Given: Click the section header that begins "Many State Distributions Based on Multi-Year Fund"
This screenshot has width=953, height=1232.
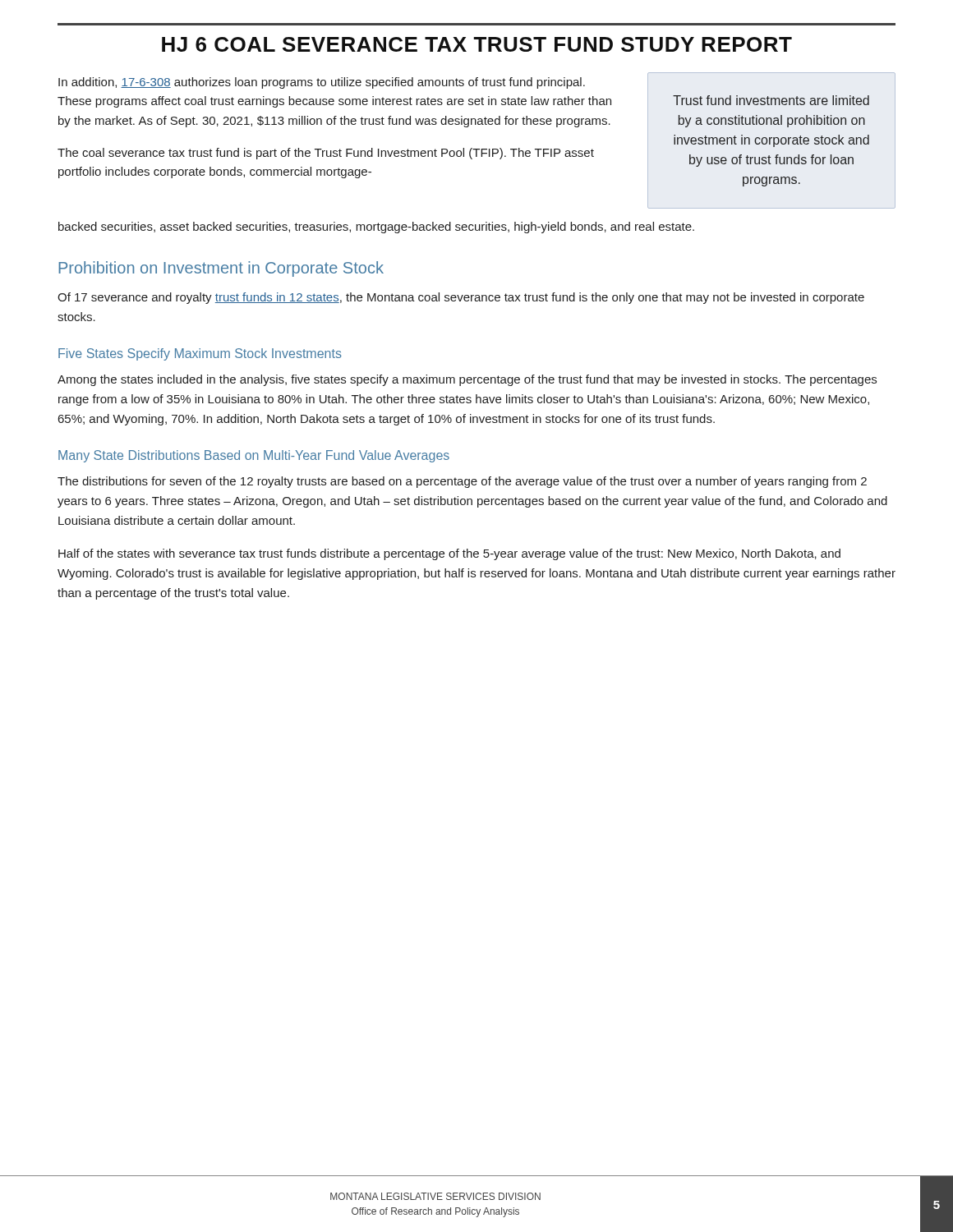Looking at the screenshot, I should tap(254, 456).
